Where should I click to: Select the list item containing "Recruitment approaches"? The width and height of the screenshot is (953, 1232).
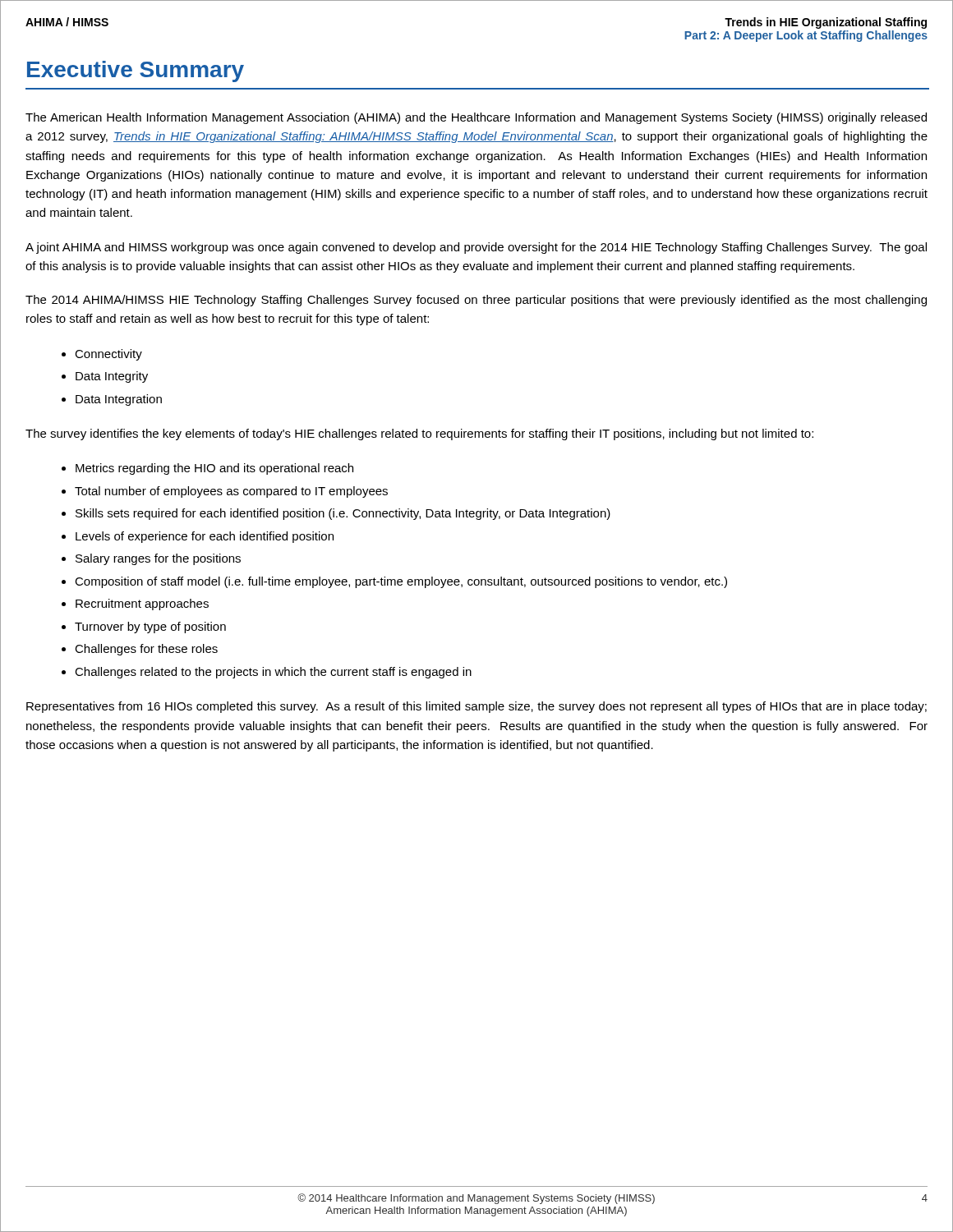[x=142, y=603]
